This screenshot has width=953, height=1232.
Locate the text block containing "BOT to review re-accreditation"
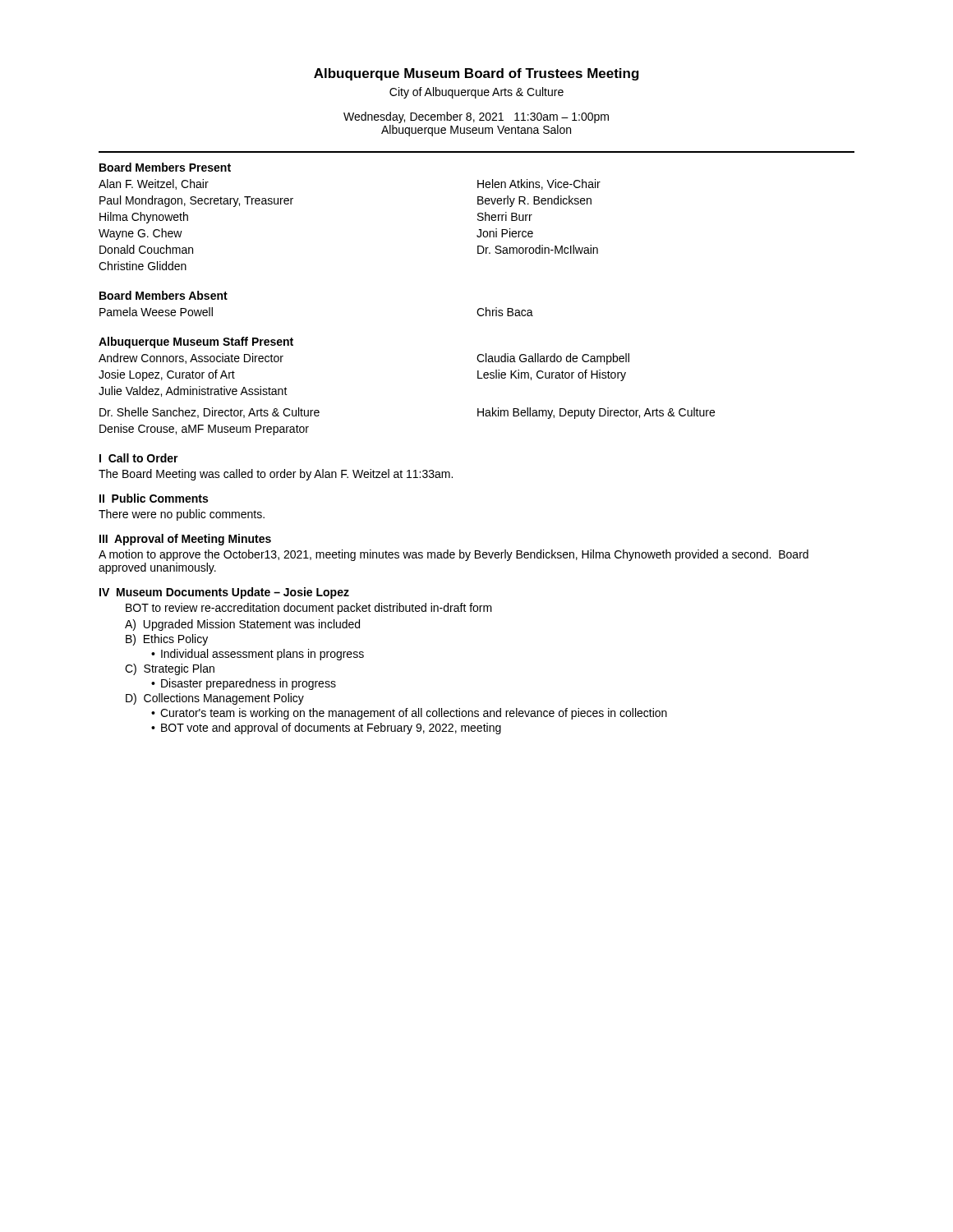pos(309,608)
